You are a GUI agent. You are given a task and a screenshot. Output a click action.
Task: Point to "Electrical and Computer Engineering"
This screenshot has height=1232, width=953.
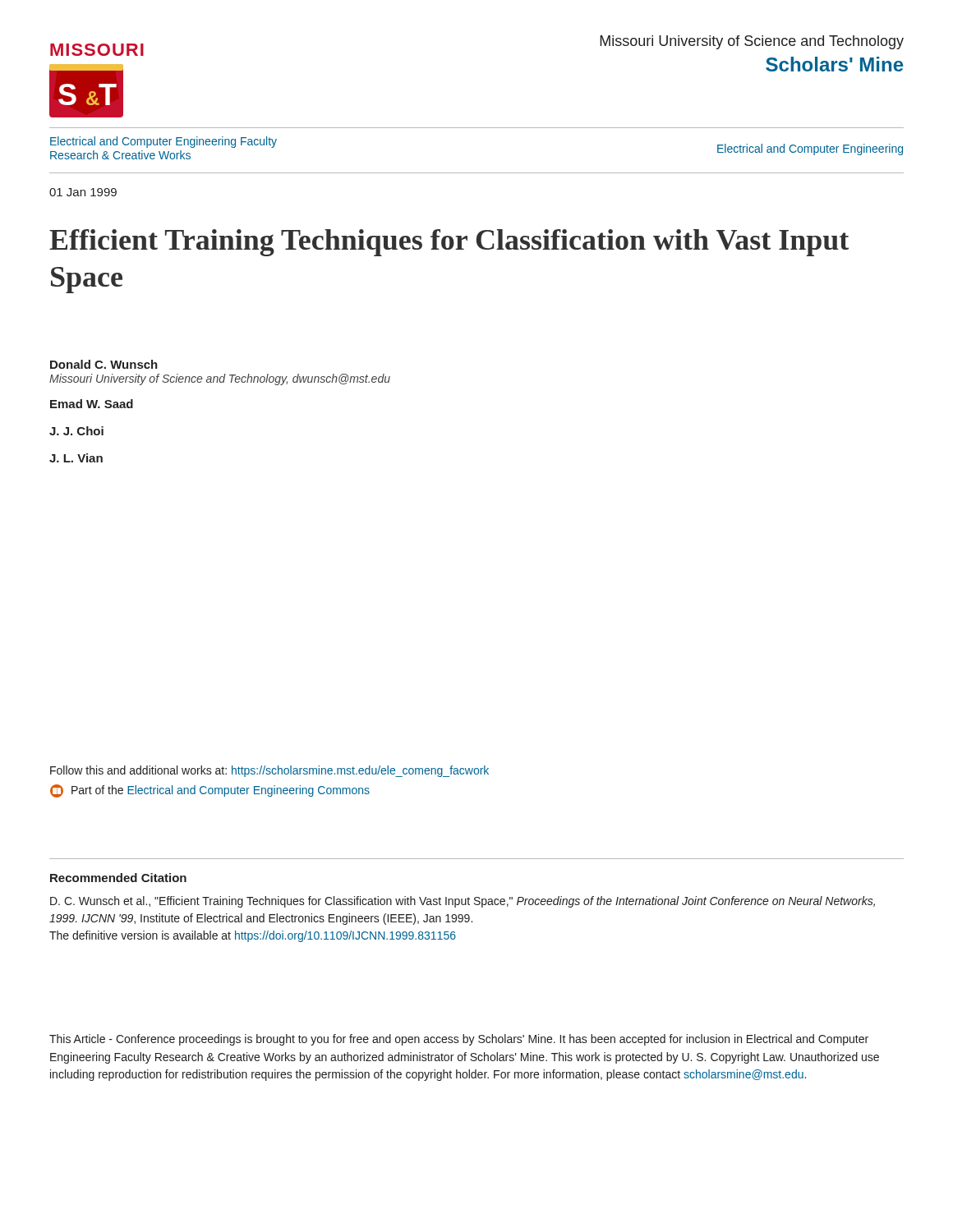[x=810, y=148]
